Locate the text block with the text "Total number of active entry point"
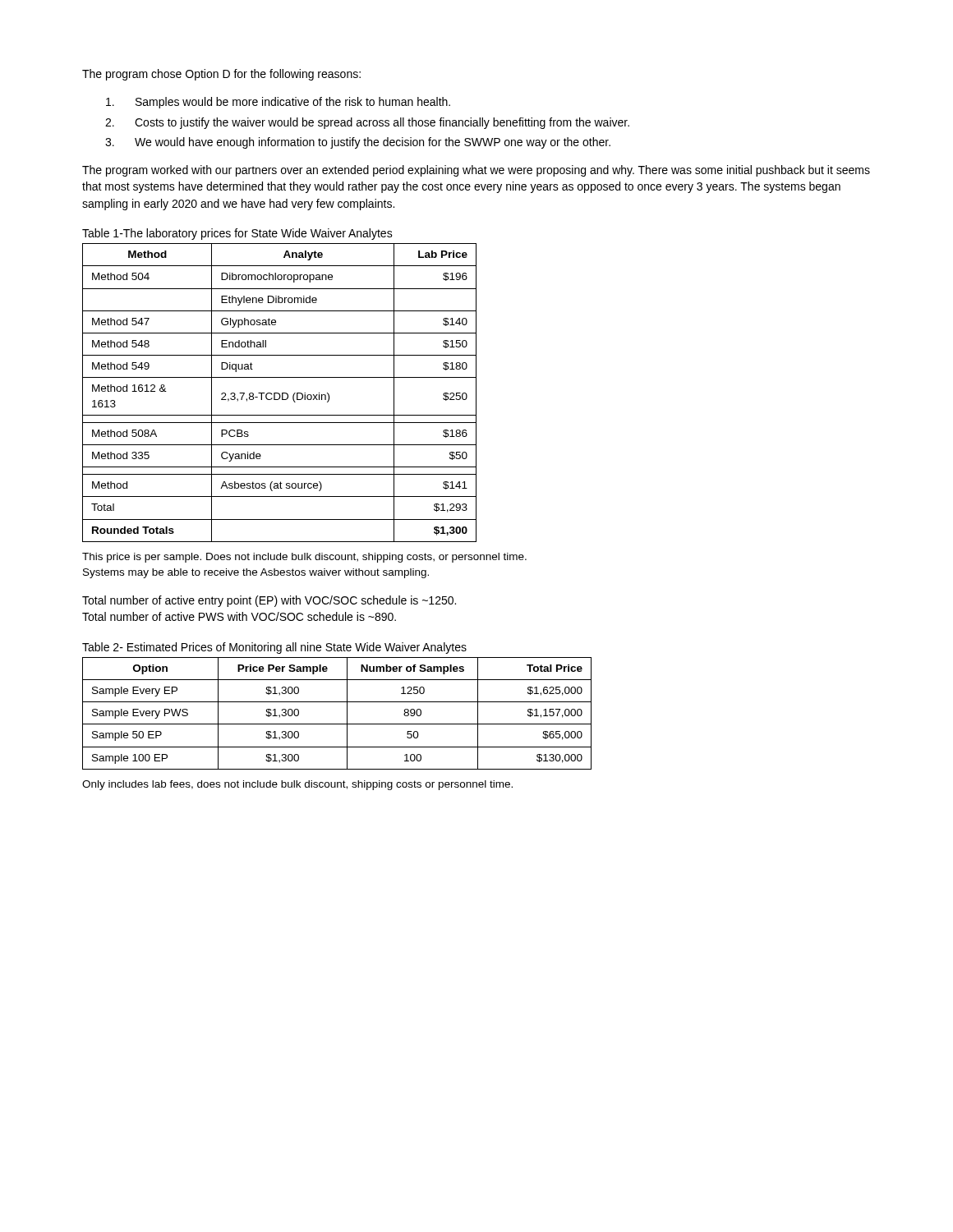 (x=269, y=601)
